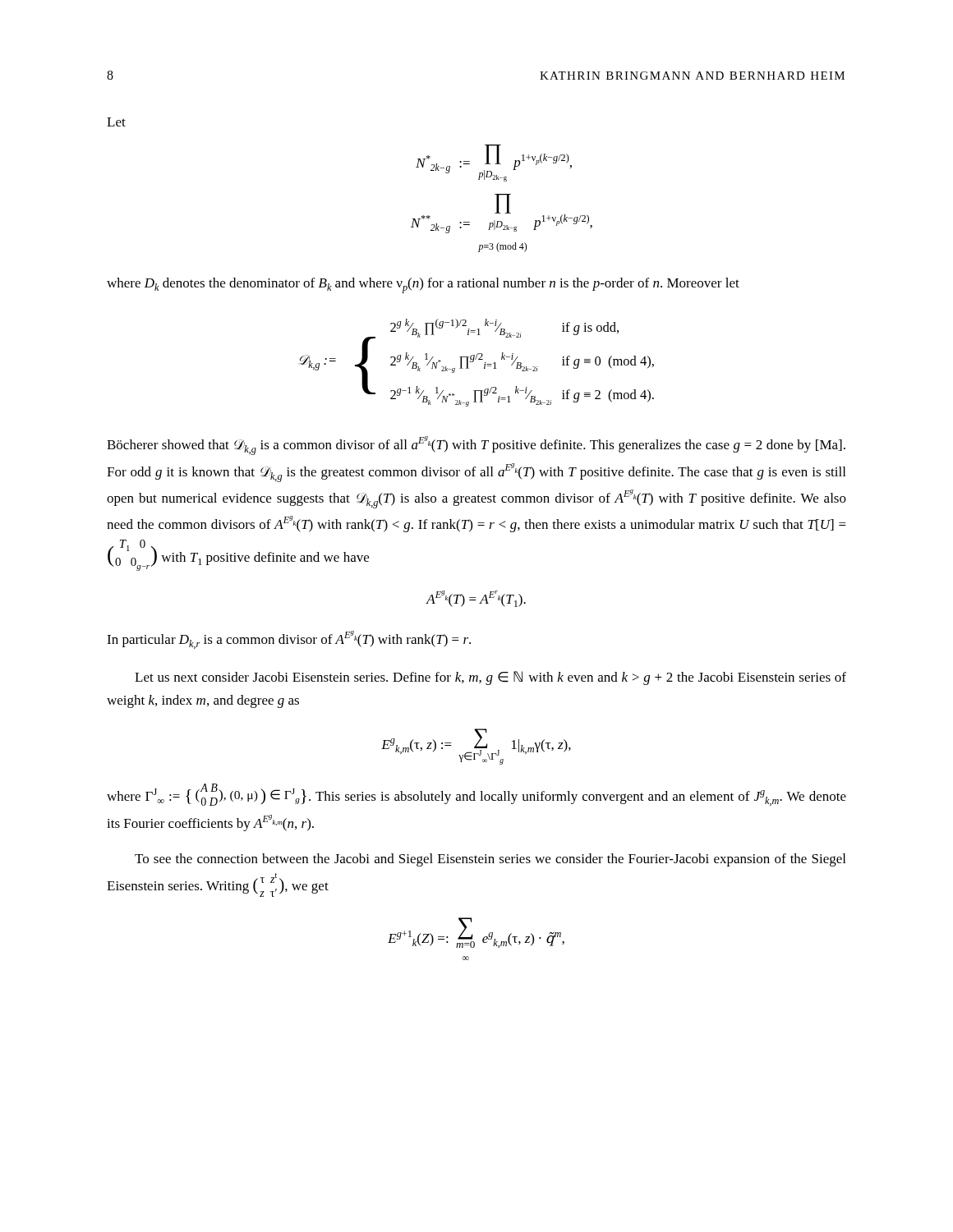Select the passage starting "In particular Dk,r is a"
The width and height of the screenshot is (953, 1232).
click(x=289, y=639)
